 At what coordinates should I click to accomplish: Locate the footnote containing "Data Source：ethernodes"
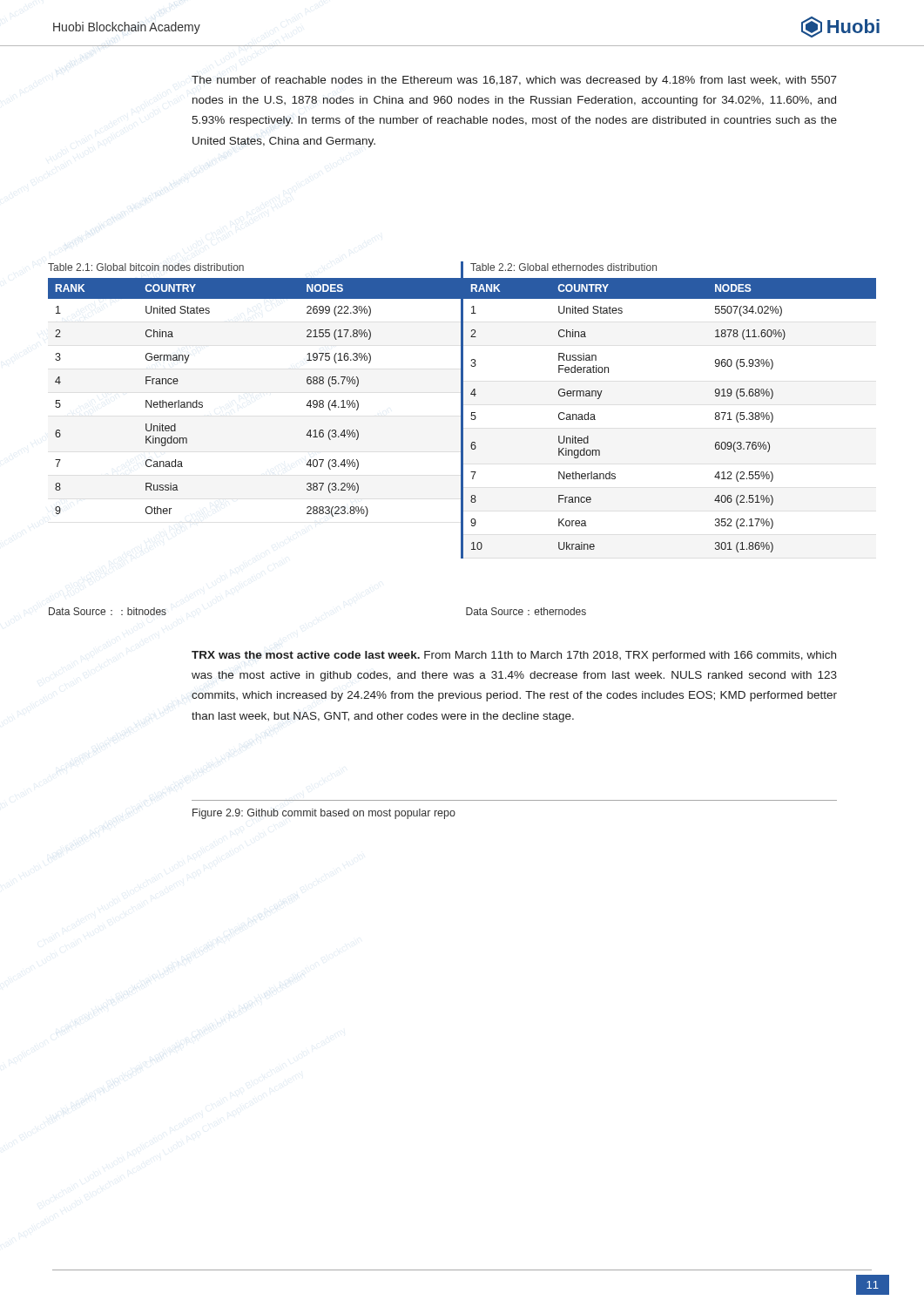tap(526, 612)
